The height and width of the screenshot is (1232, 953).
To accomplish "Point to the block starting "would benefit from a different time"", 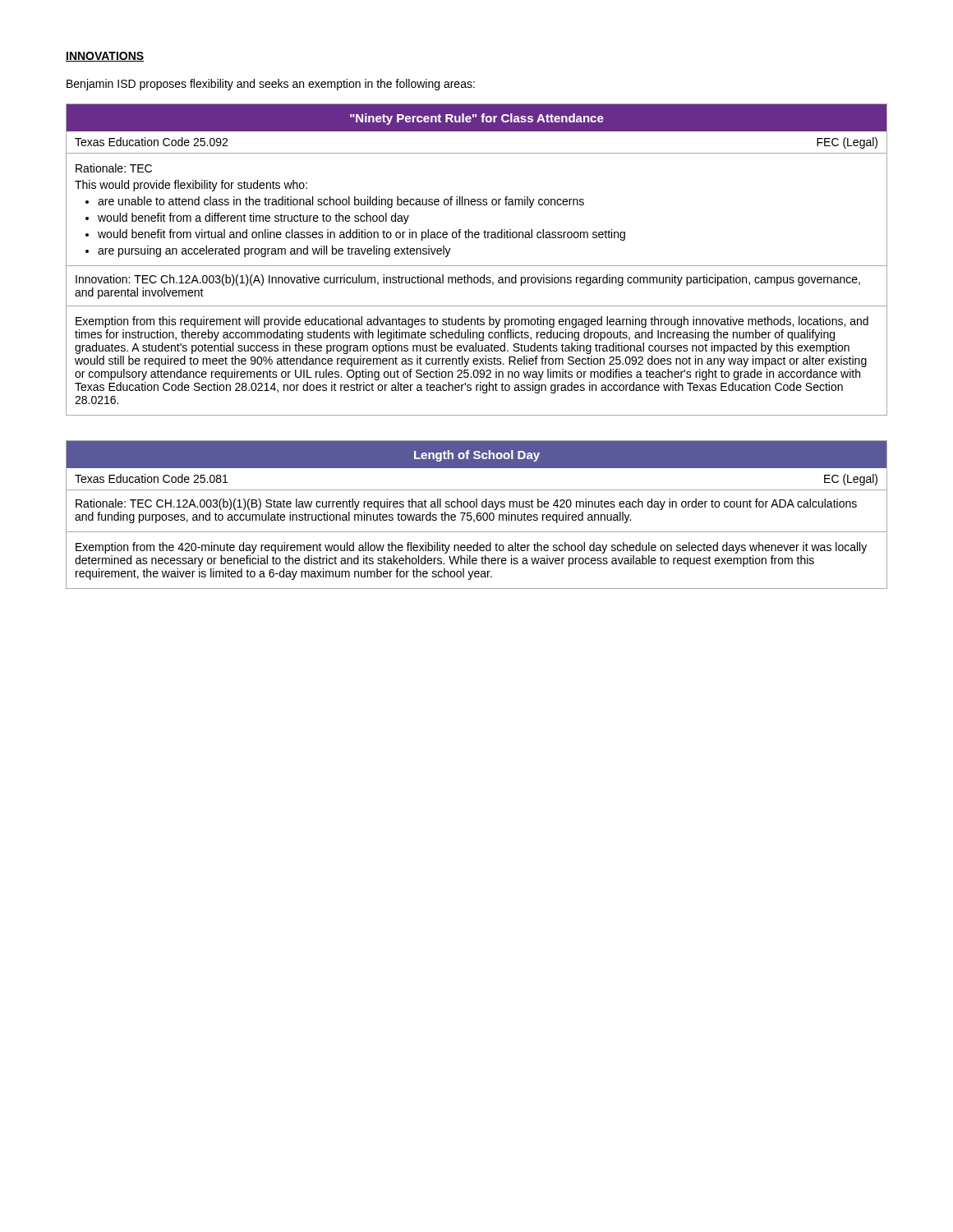I will [x=253, y=218].
